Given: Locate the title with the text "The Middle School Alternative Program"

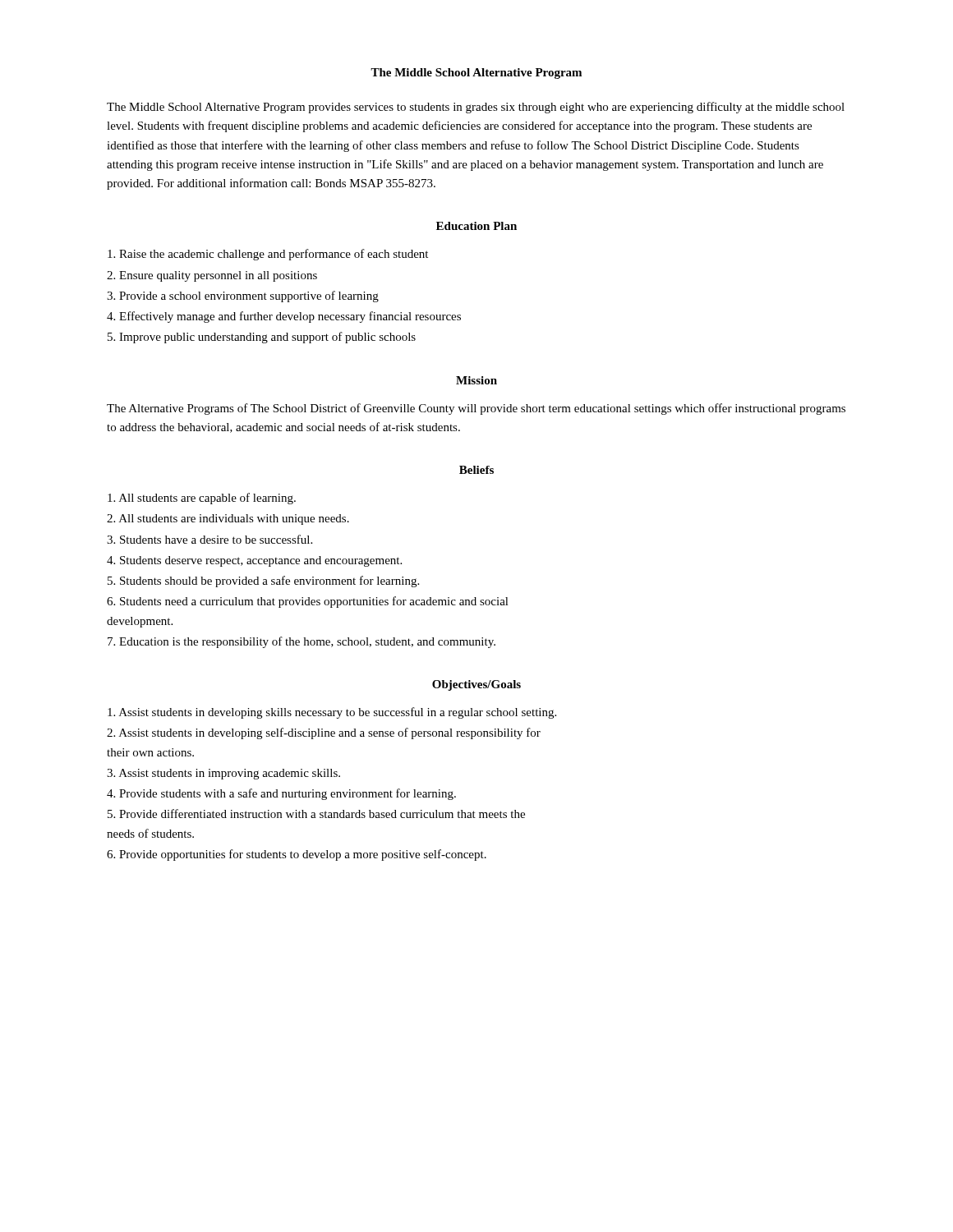Looking at the screenshot, I should (x=476, y=72).
